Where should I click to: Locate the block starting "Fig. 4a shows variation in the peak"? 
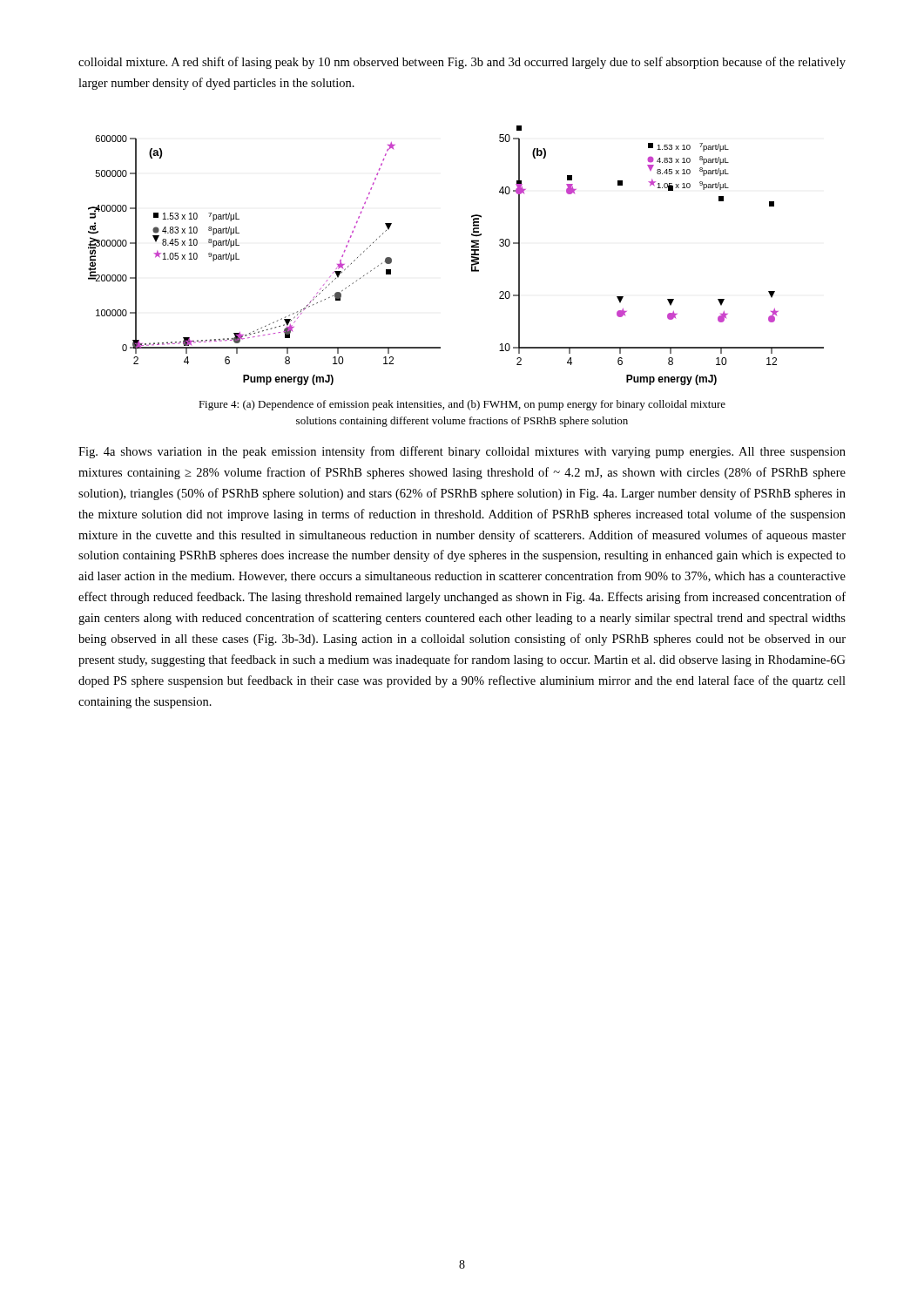click(x=462, y=576)
